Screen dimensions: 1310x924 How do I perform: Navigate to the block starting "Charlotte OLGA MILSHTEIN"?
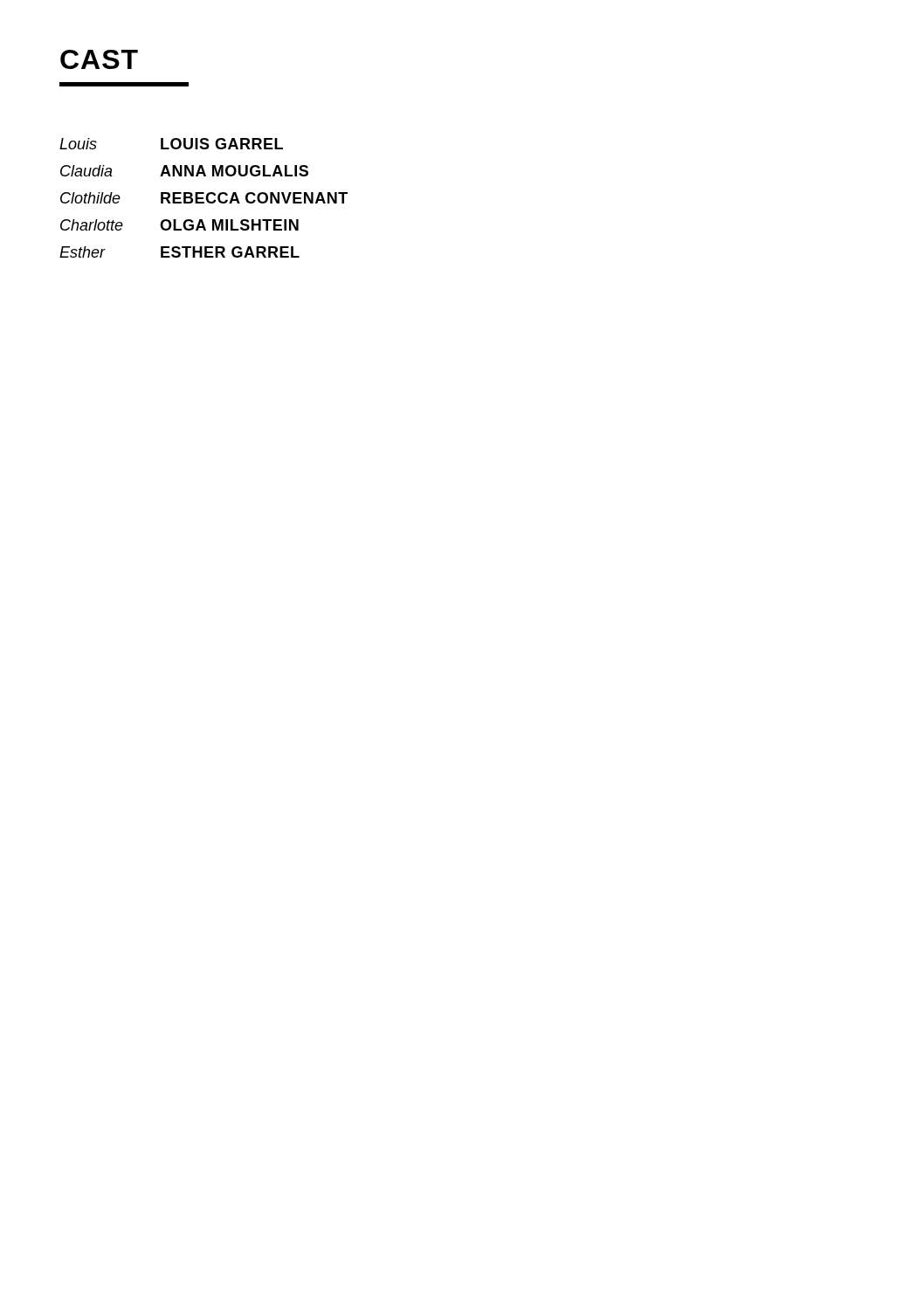pyautogui.click(x=180, y=226)
